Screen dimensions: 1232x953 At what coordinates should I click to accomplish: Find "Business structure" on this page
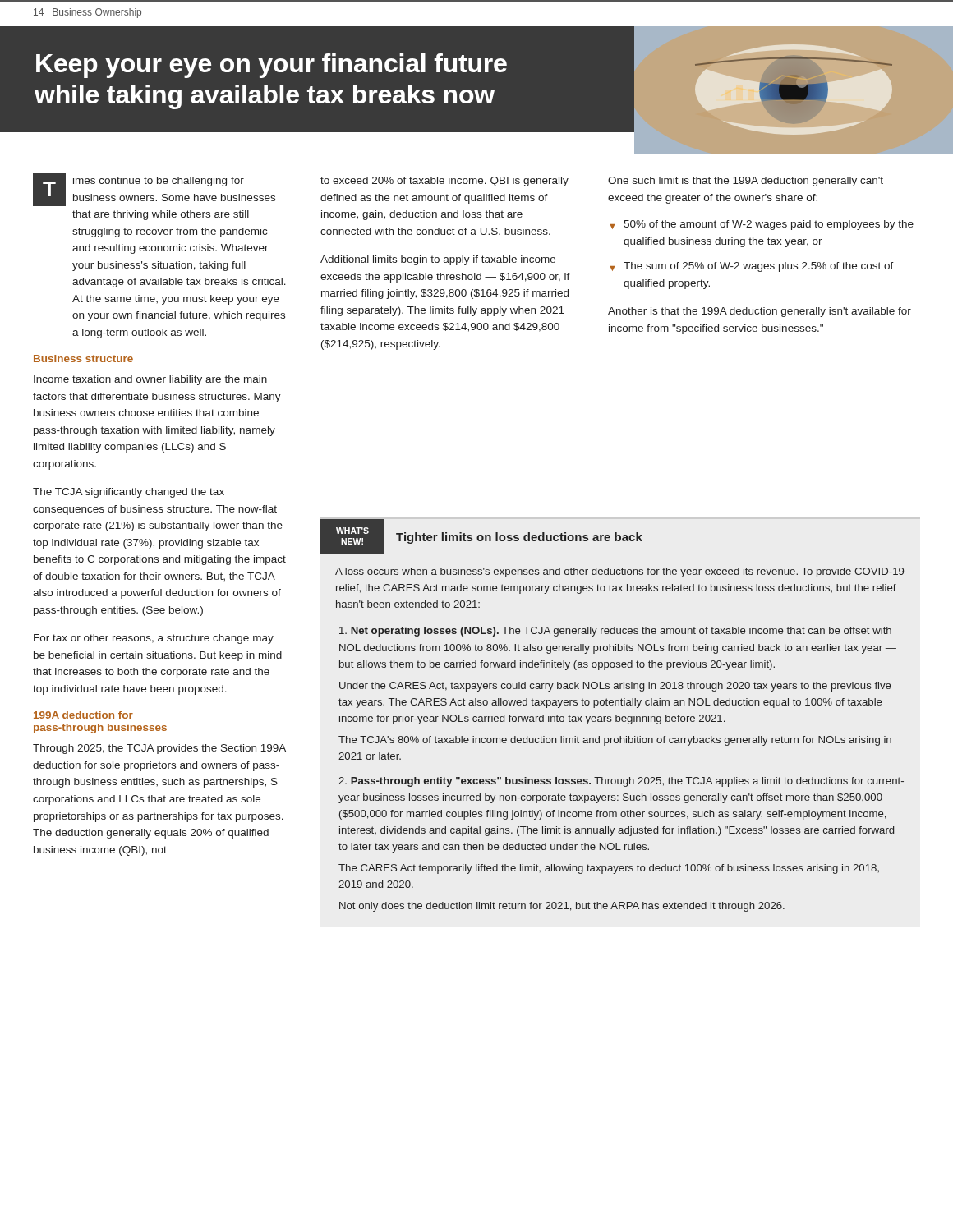(83, 359)
